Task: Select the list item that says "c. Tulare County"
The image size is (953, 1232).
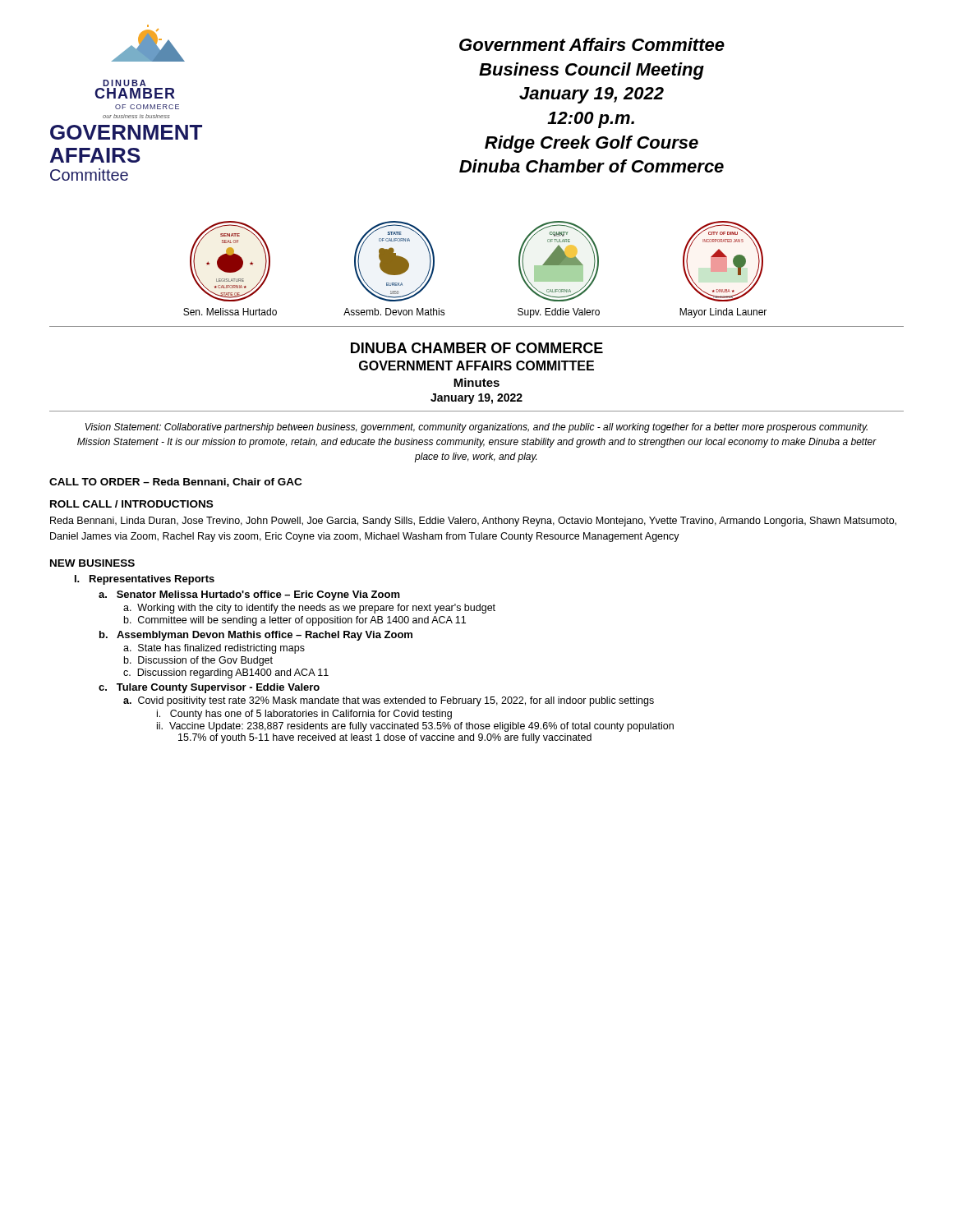Action: (209, 687)
